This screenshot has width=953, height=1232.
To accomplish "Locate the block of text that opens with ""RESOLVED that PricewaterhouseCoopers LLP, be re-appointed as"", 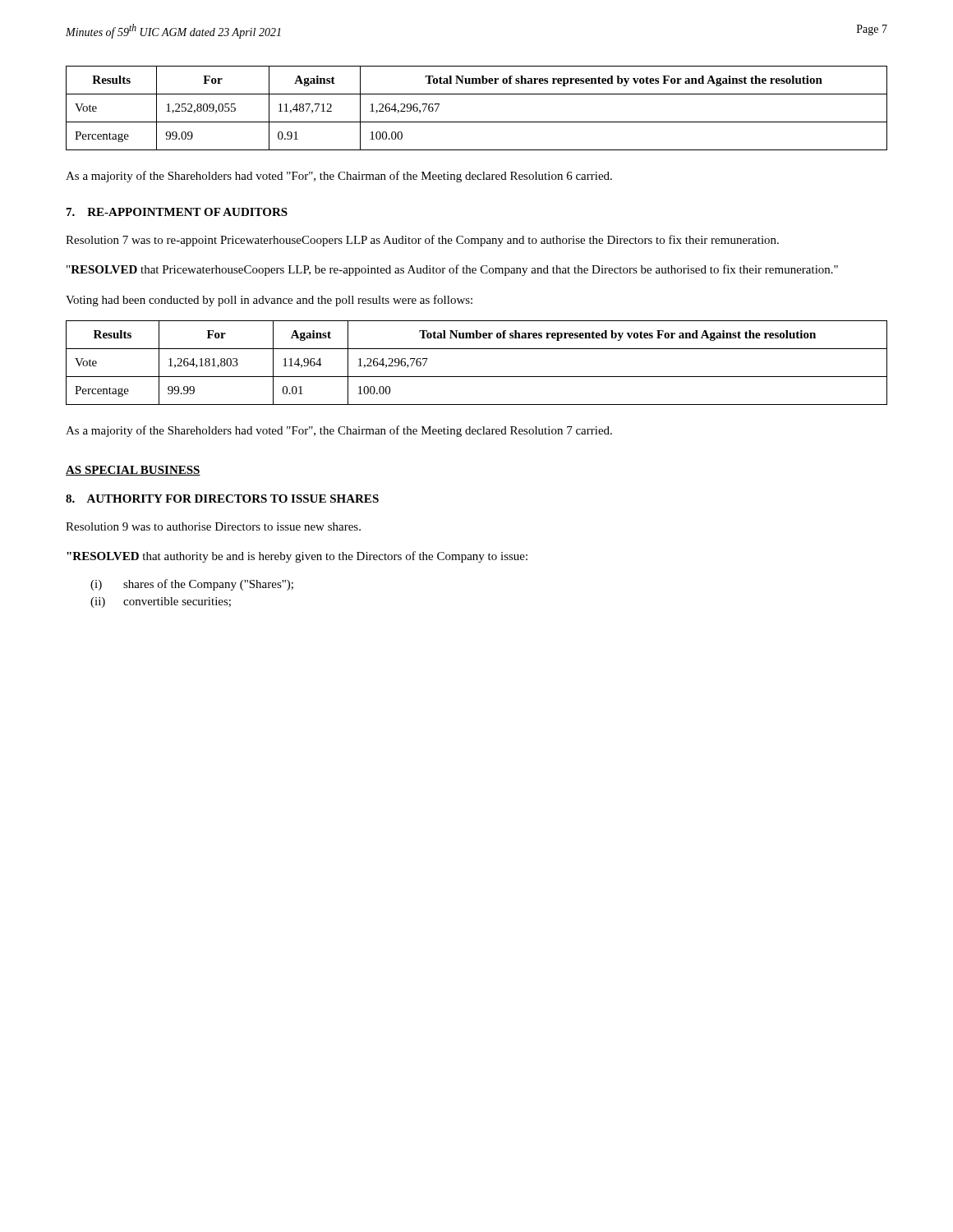I will click(452, 269).
